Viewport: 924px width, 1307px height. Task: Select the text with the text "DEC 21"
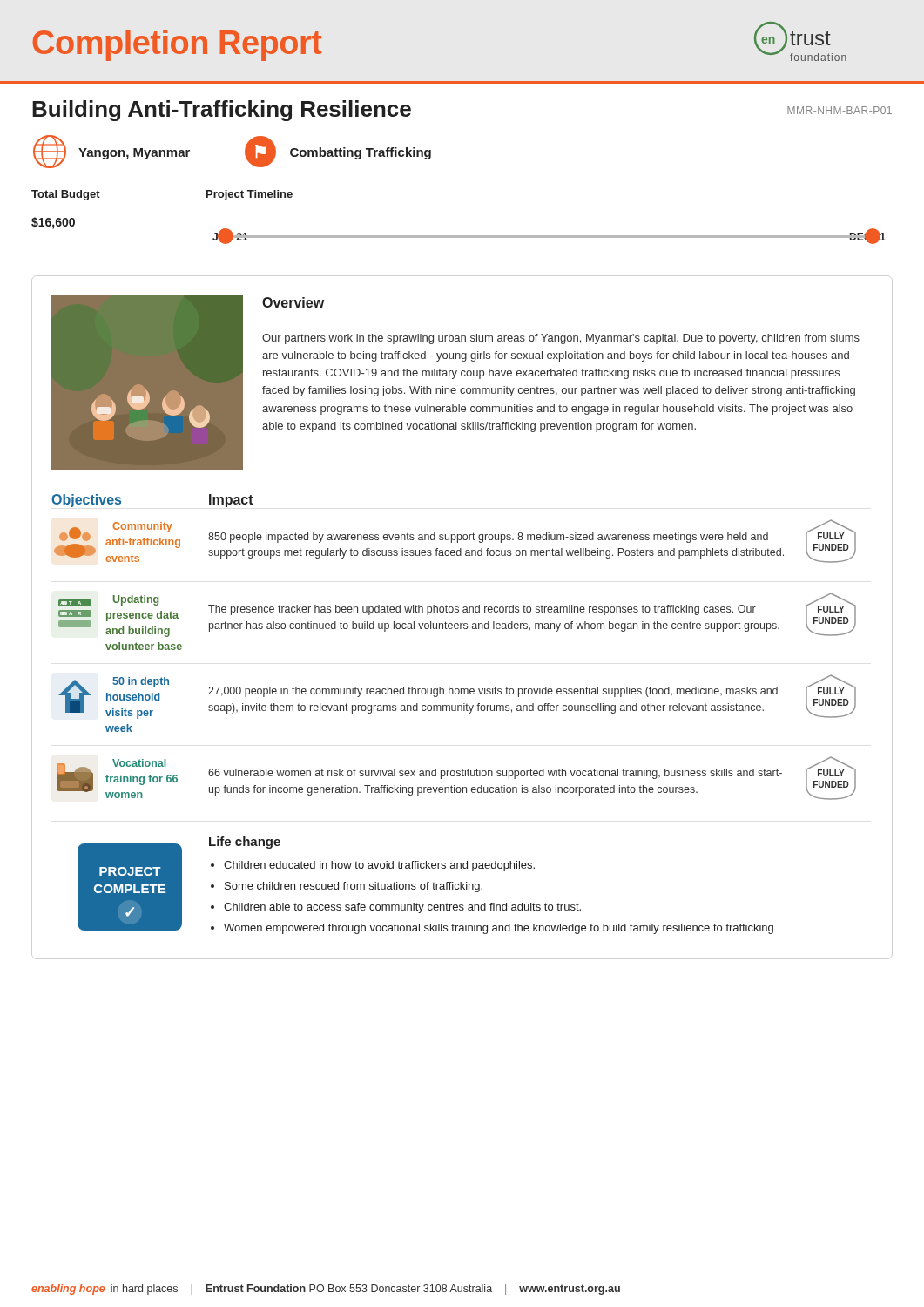tap(867, 237)
